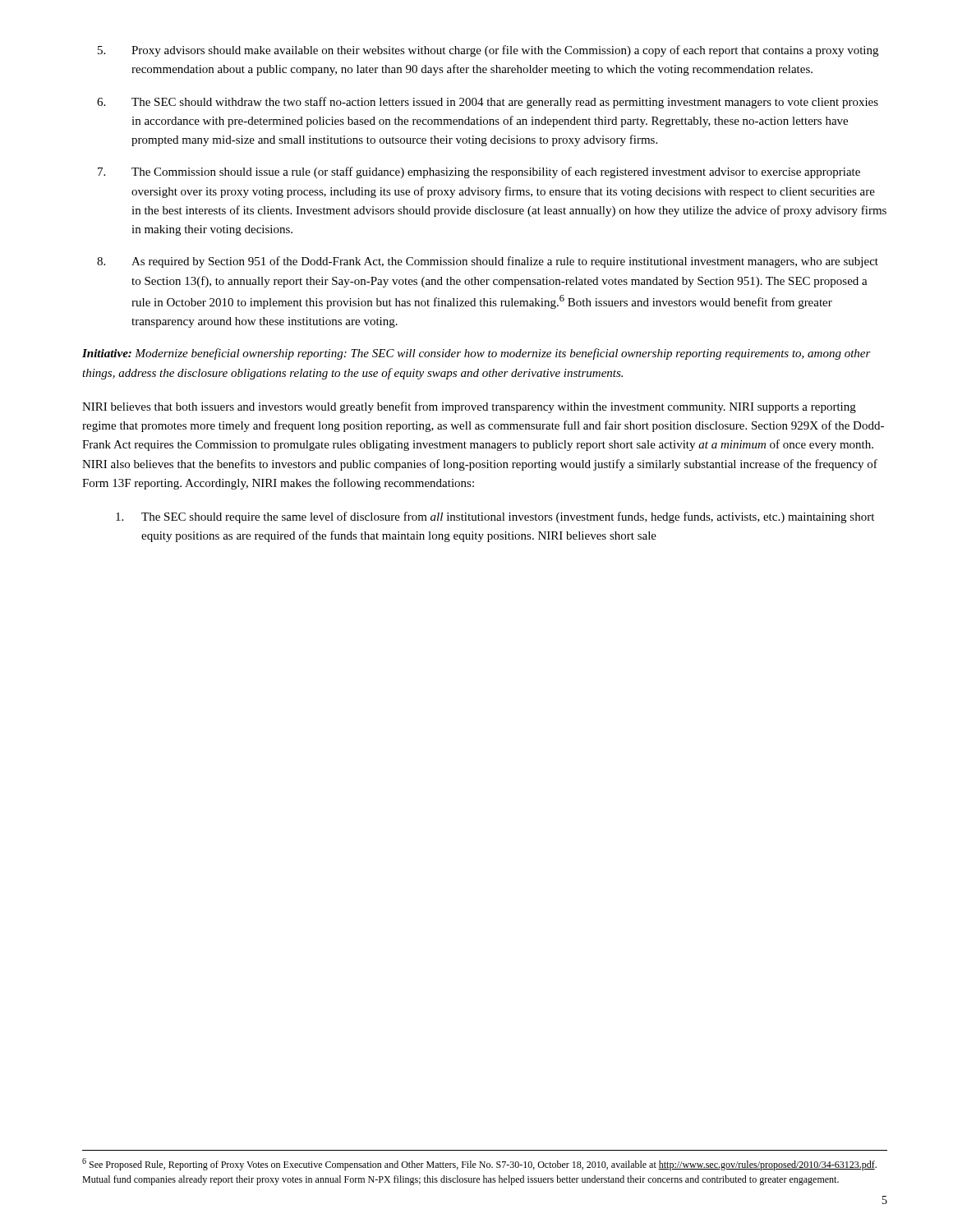The width and height of the screenshot is (953, 1232).
Task: Locate the block of text that opens with "NIRI believes that both issuers and"
Action: (483, 445)
